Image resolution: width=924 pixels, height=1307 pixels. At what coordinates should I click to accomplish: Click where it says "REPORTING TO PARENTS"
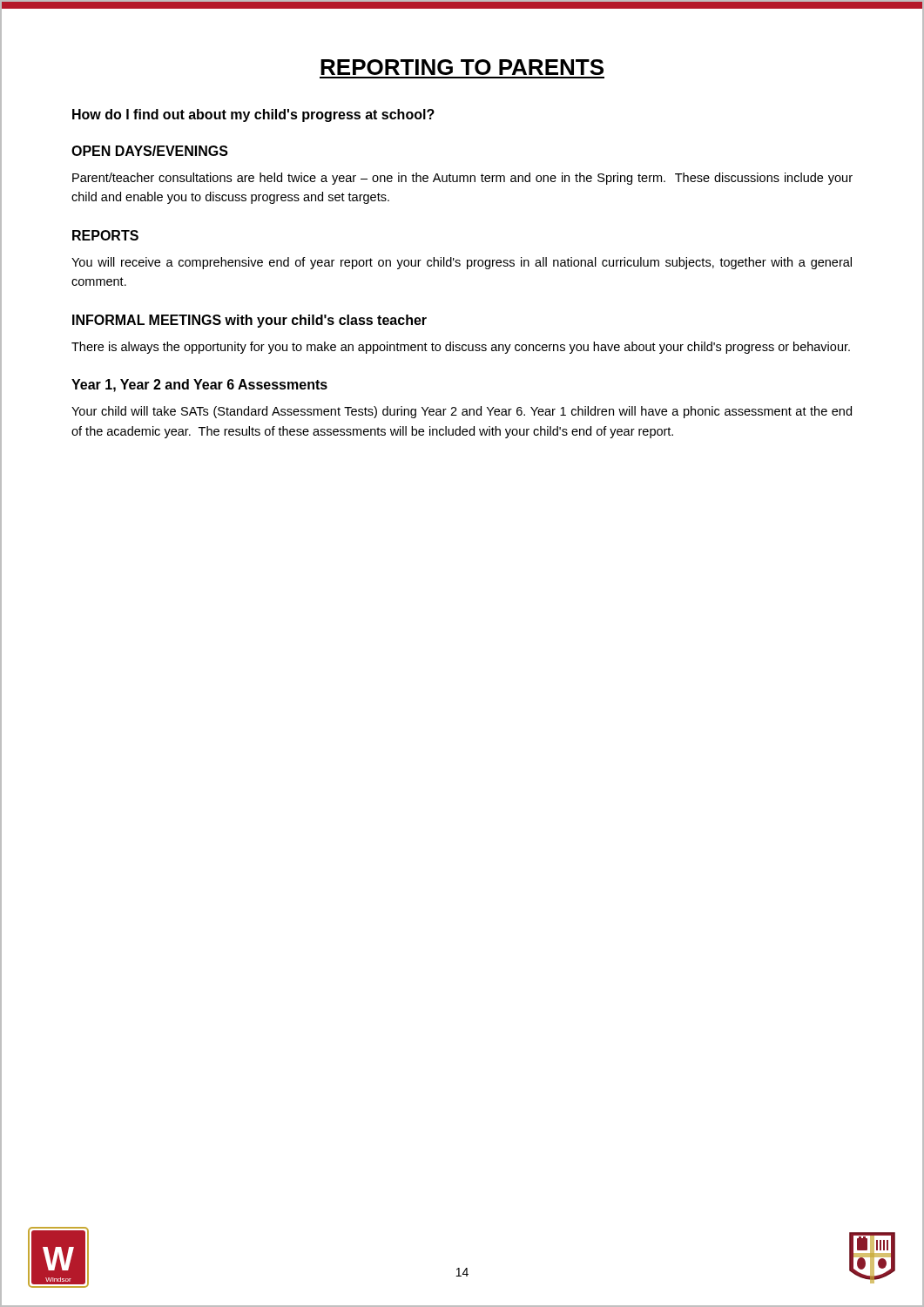(462, 67)
